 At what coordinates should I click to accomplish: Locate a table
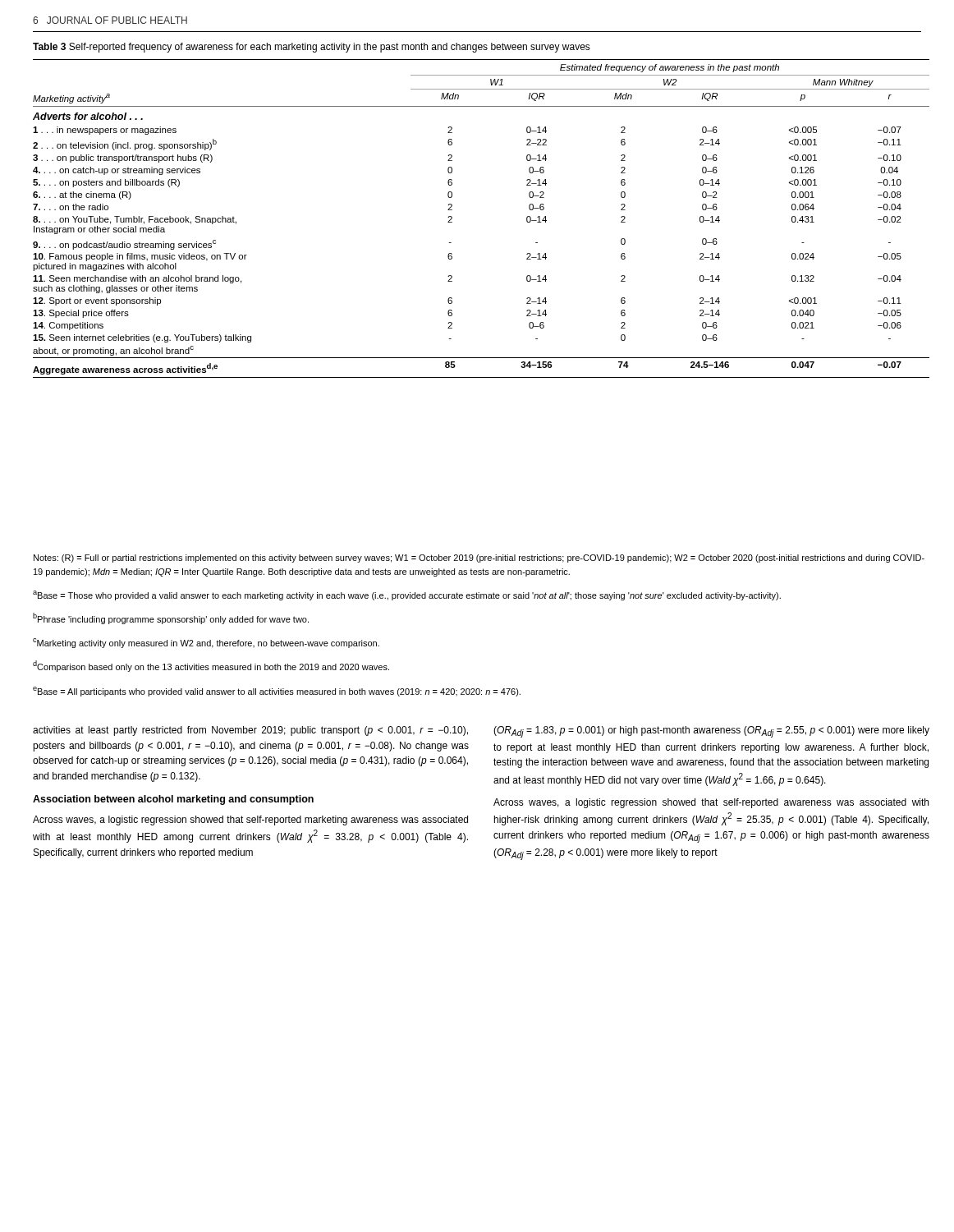click(x=481, y=219)
